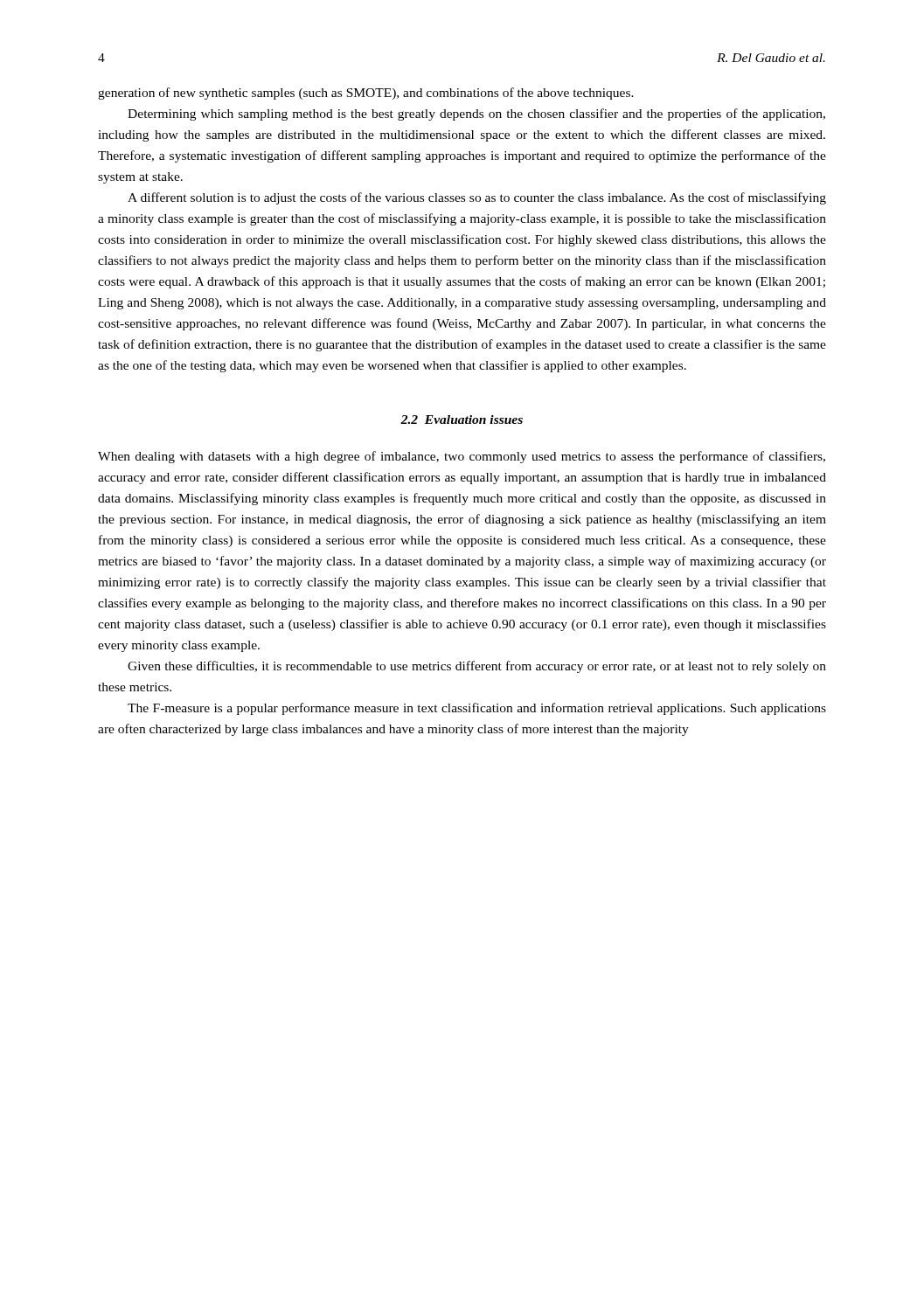Find the section header that reads "2.2 Evaluation issues"

[x=462, y=419]
